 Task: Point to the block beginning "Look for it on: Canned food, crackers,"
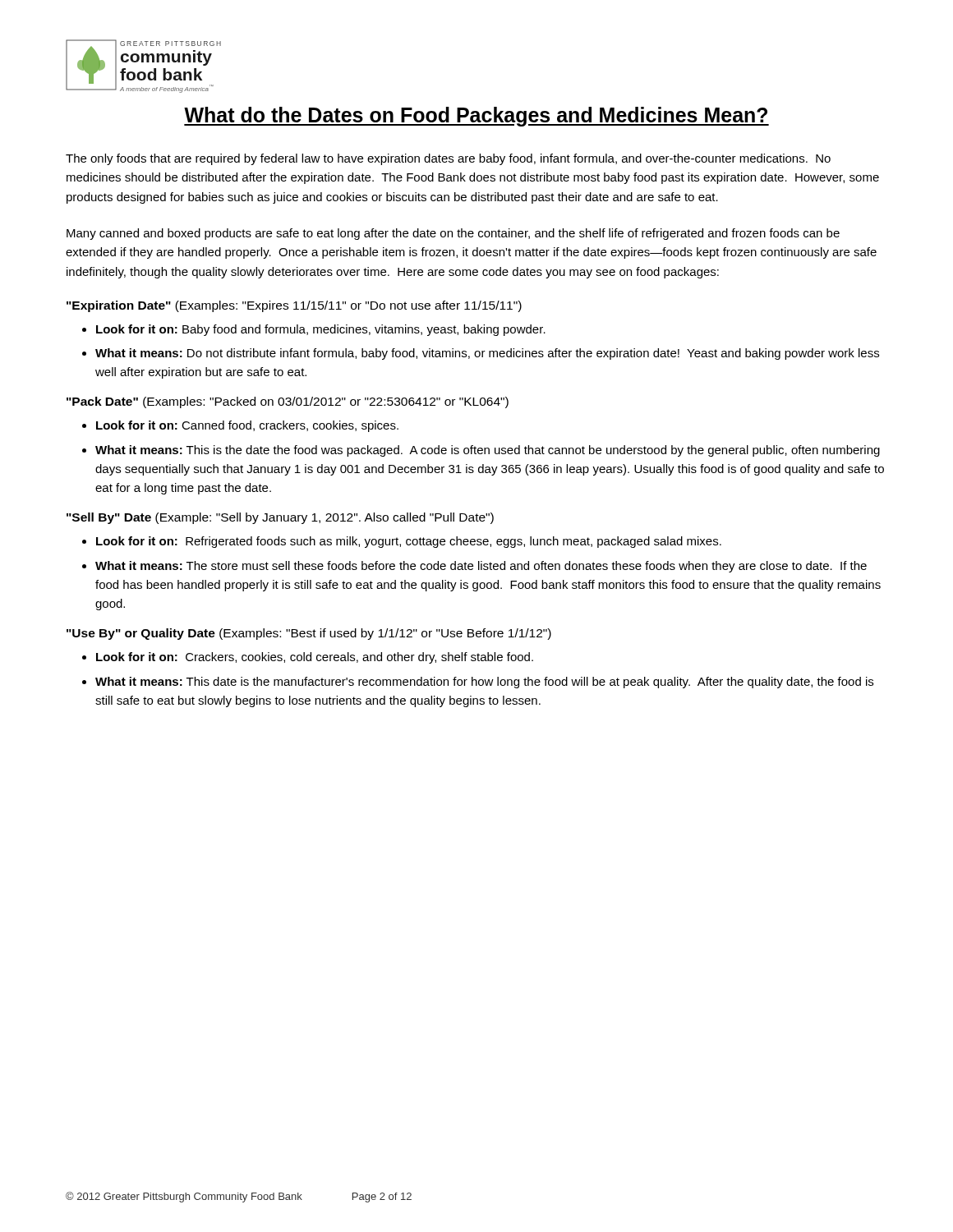pyautogui.click(x=247, y=425)
